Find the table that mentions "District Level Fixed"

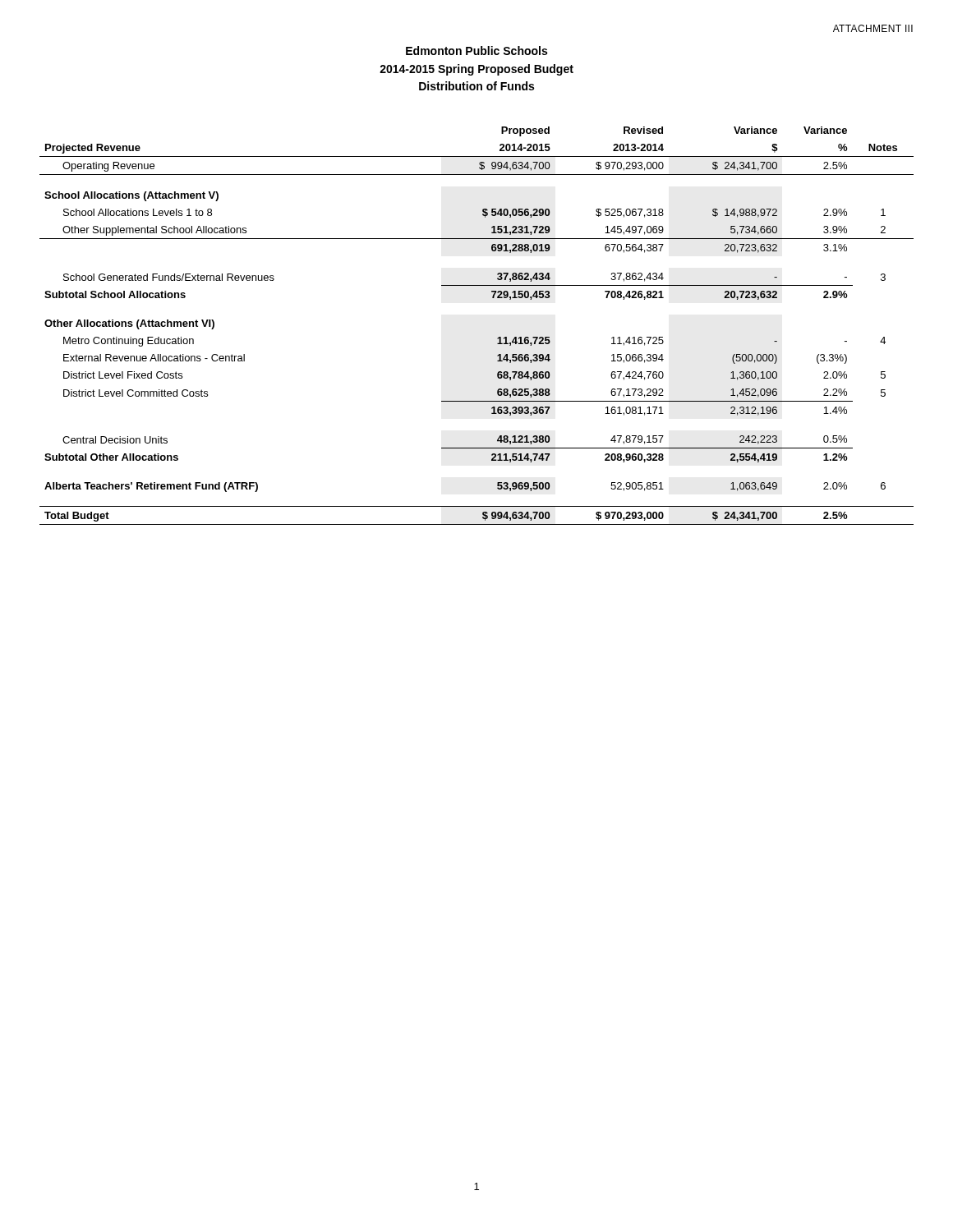click(x=476, y=323)
